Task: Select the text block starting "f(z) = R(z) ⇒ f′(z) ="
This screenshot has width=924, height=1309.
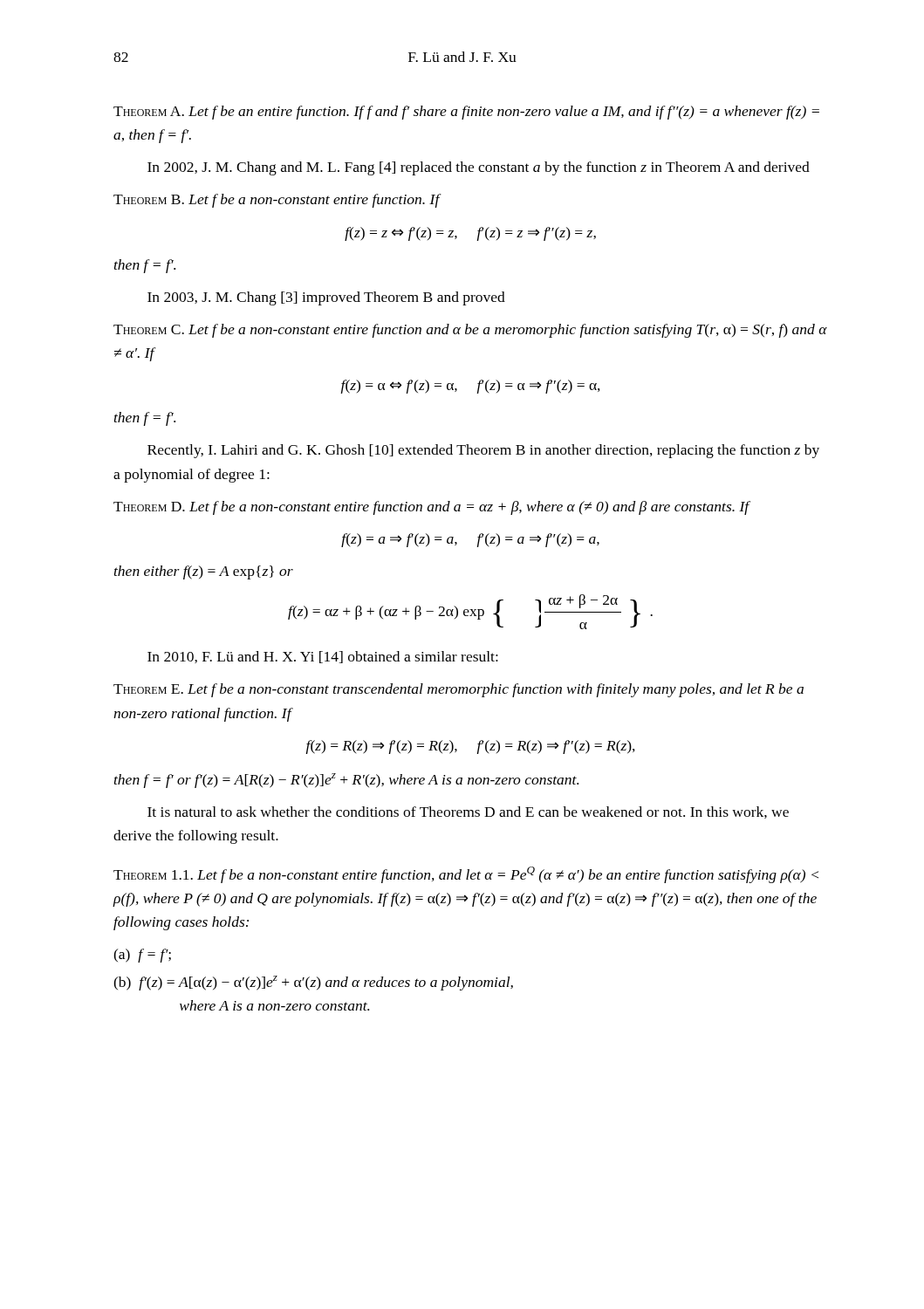Action: tap(471, 745)
